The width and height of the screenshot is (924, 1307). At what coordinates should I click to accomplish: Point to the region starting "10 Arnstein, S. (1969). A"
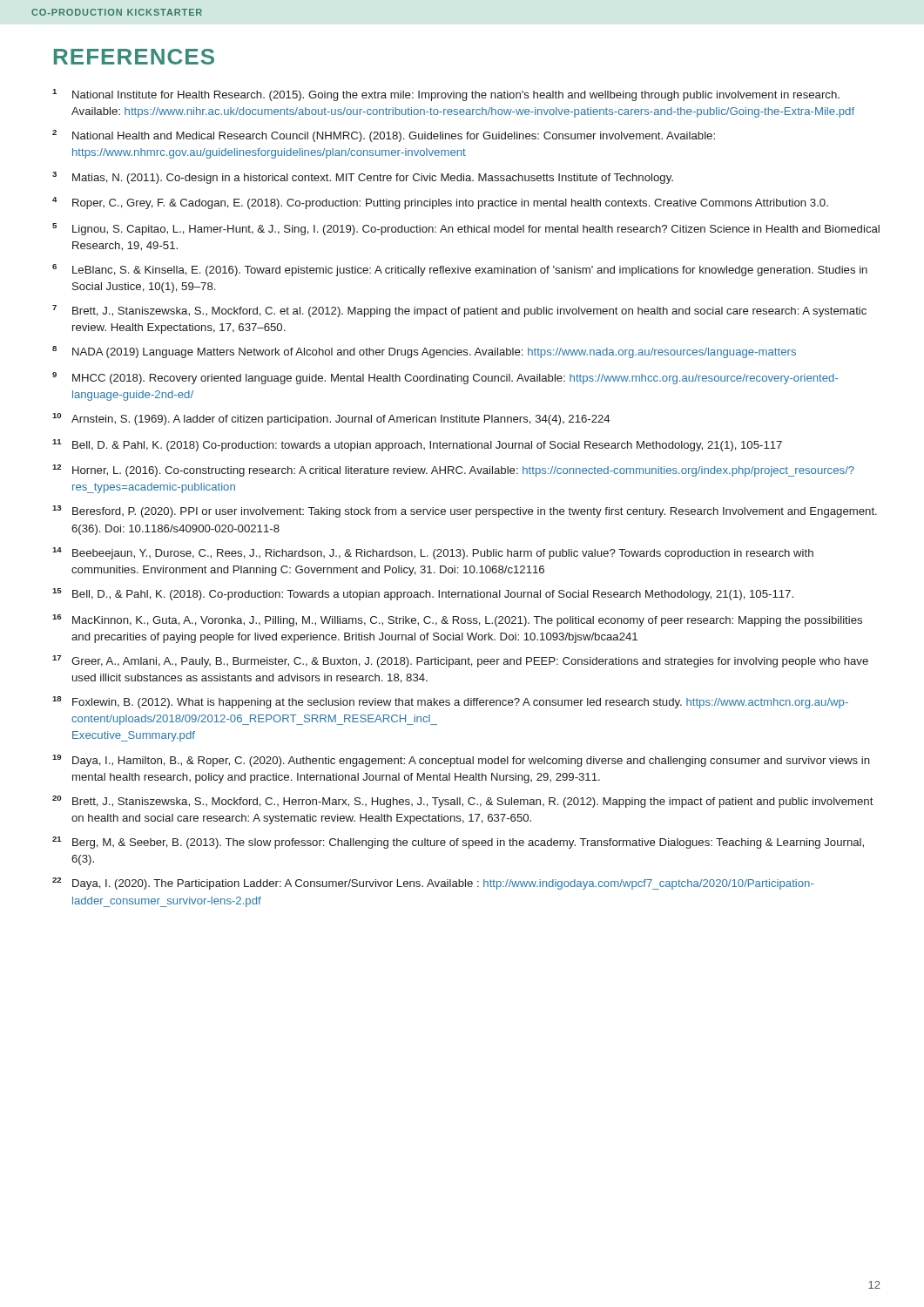pos(466,419)
